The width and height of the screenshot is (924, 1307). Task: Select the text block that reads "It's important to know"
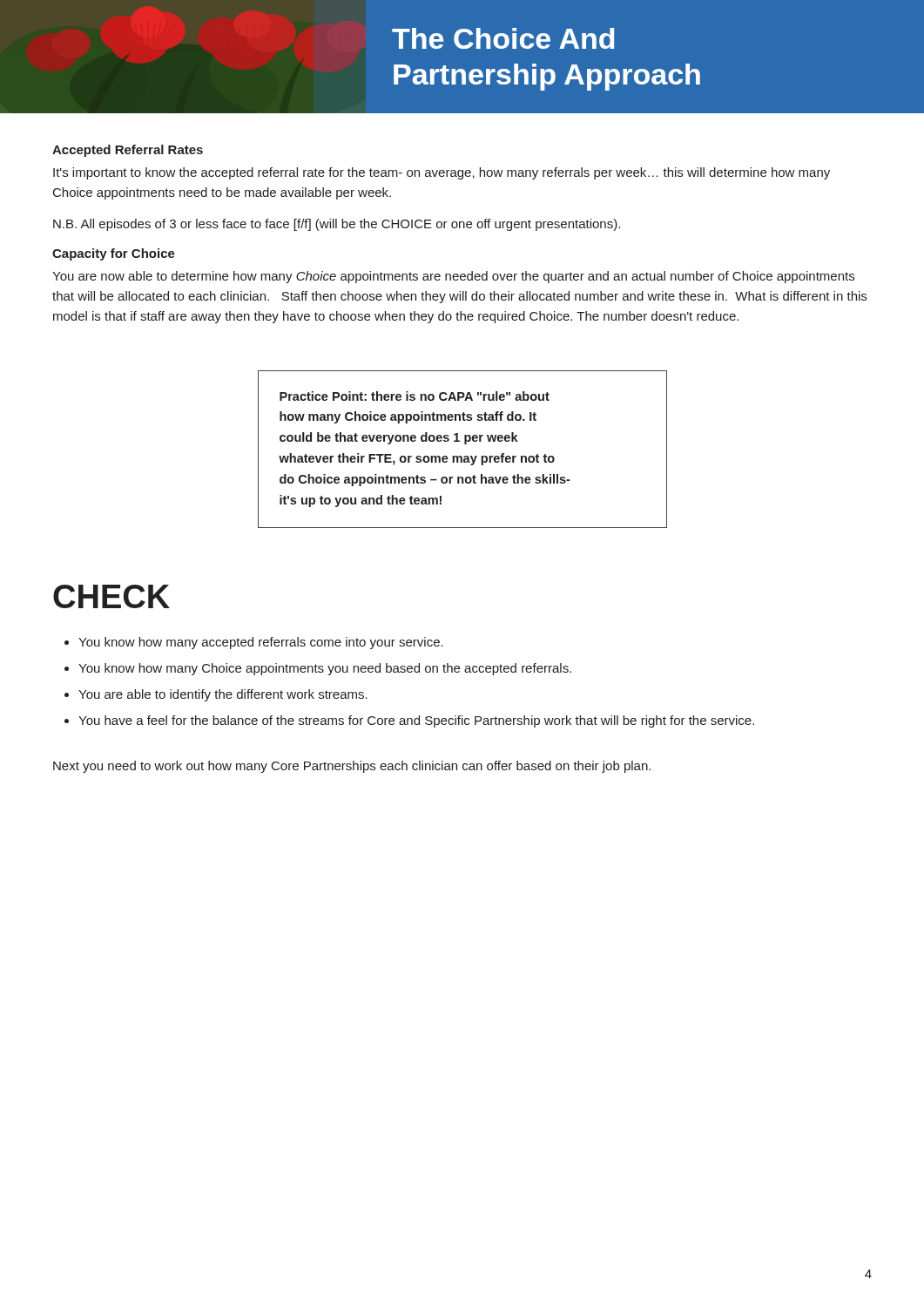click(x=441, y=182)
